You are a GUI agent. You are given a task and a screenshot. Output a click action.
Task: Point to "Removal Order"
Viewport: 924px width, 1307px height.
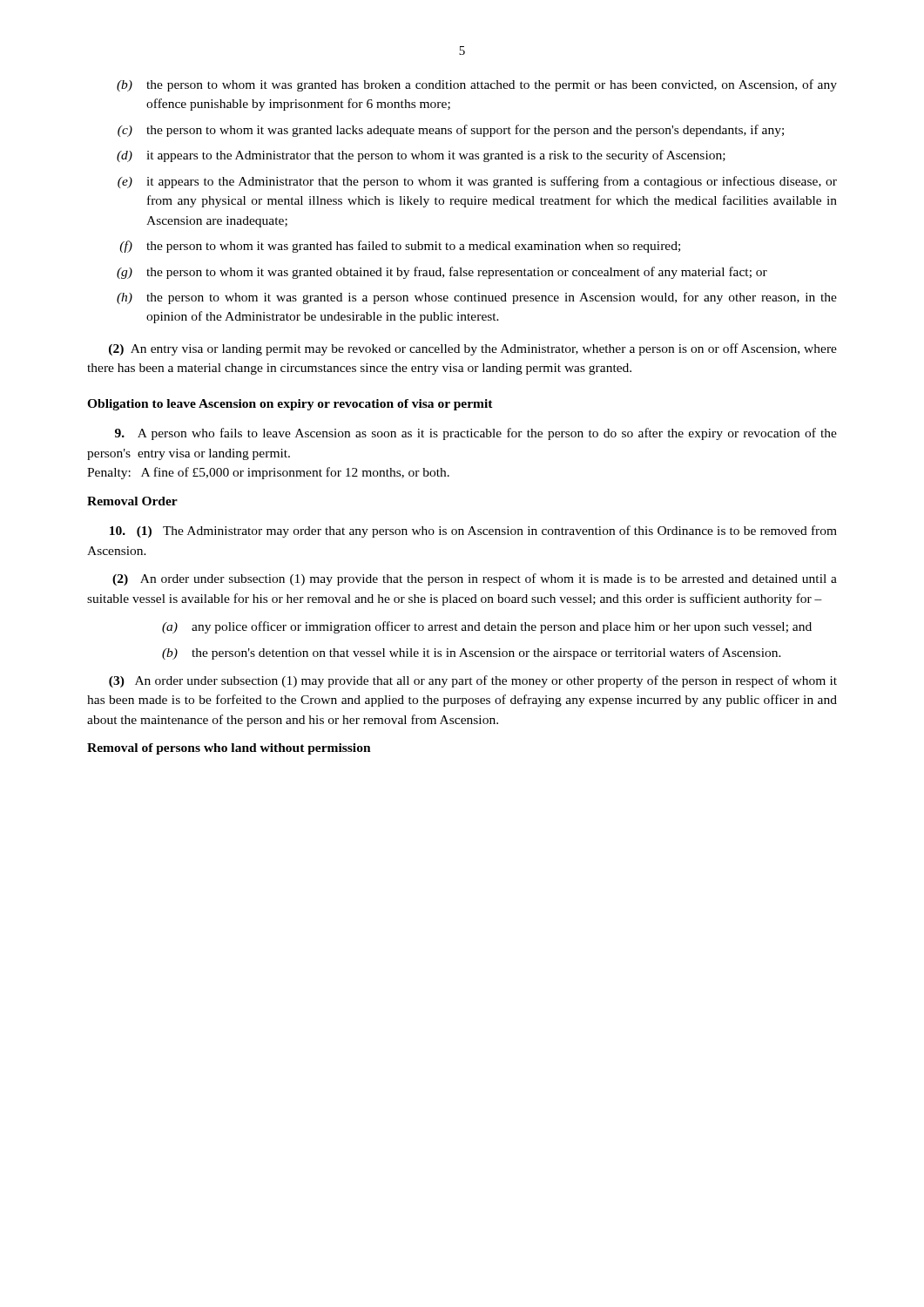coord(132,500)
